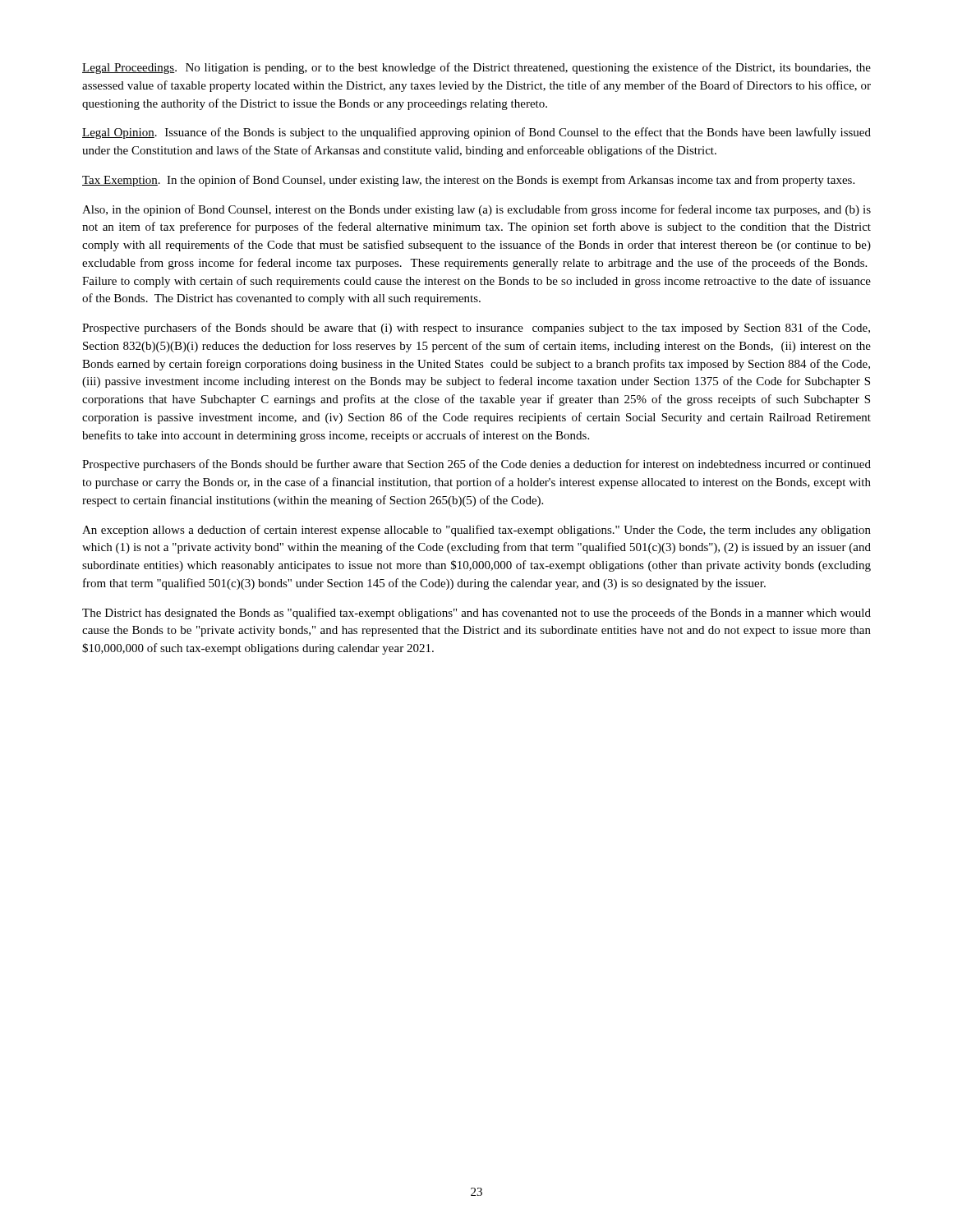Select the text block that reads "The District has designated"

pos(476,630)
